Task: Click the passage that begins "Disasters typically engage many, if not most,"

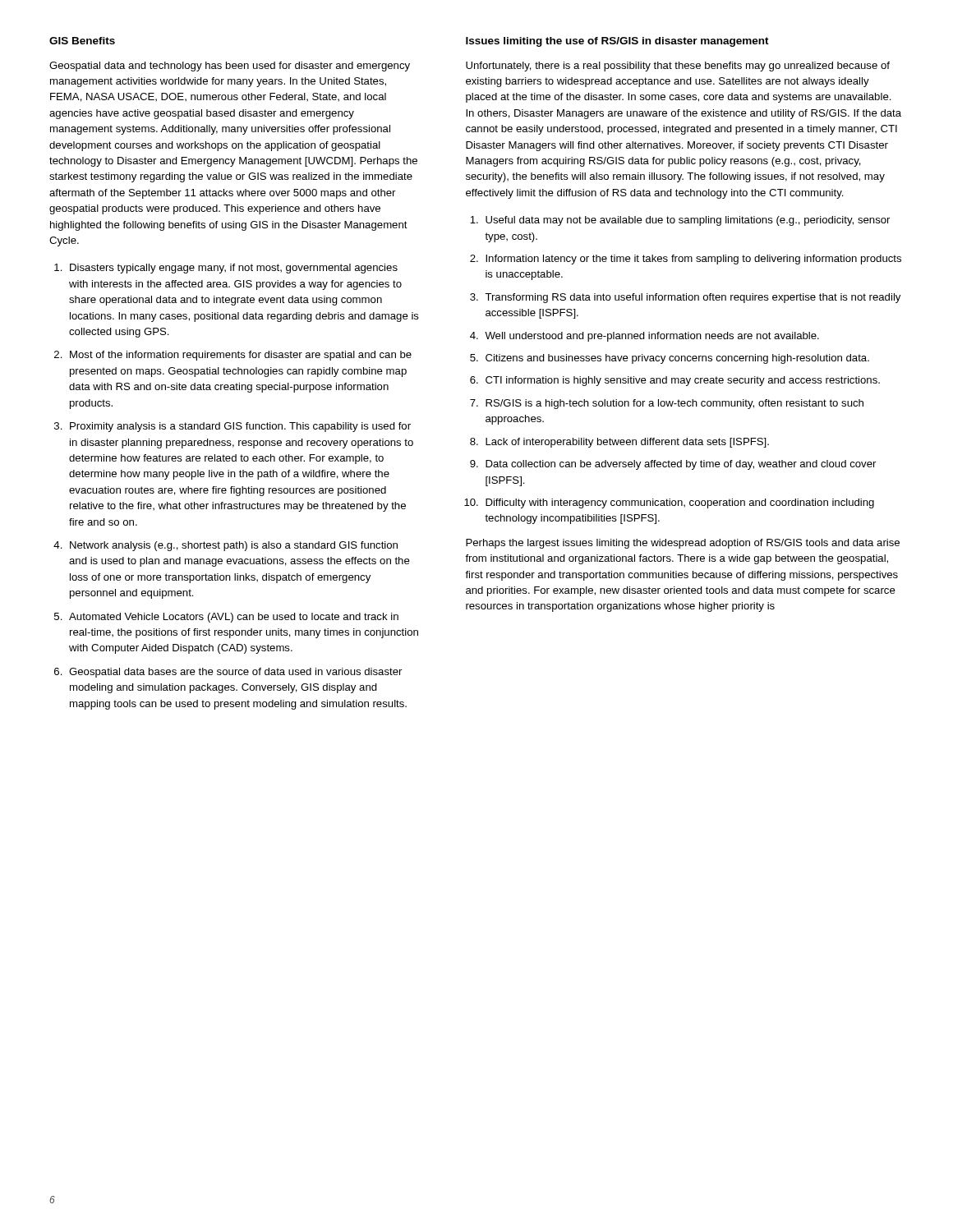Action: coord(244,300)
